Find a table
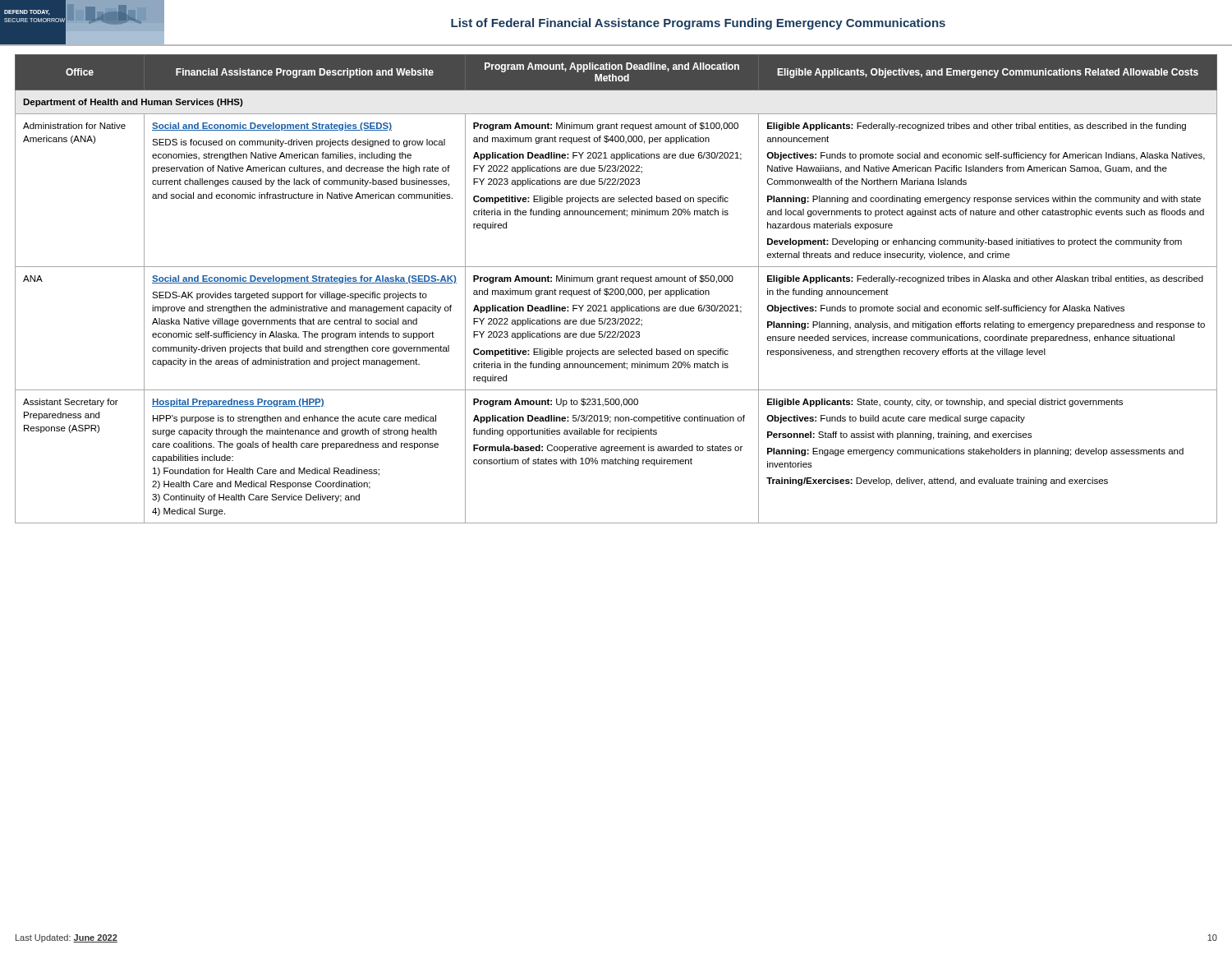Screen dimensions: 954x1232 (x=616, y=289)
